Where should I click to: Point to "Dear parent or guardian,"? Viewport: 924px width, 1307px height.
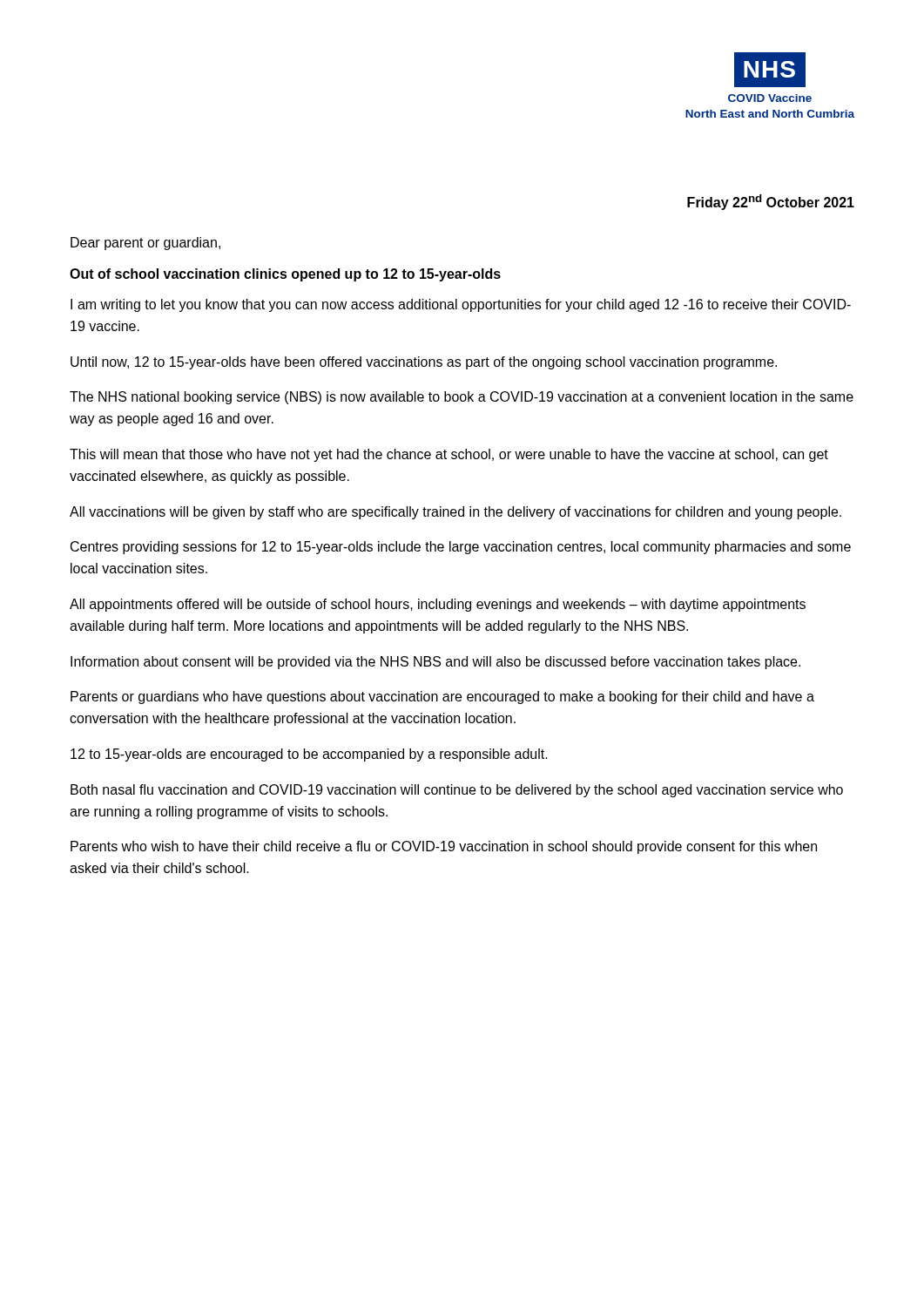(146, 243)
